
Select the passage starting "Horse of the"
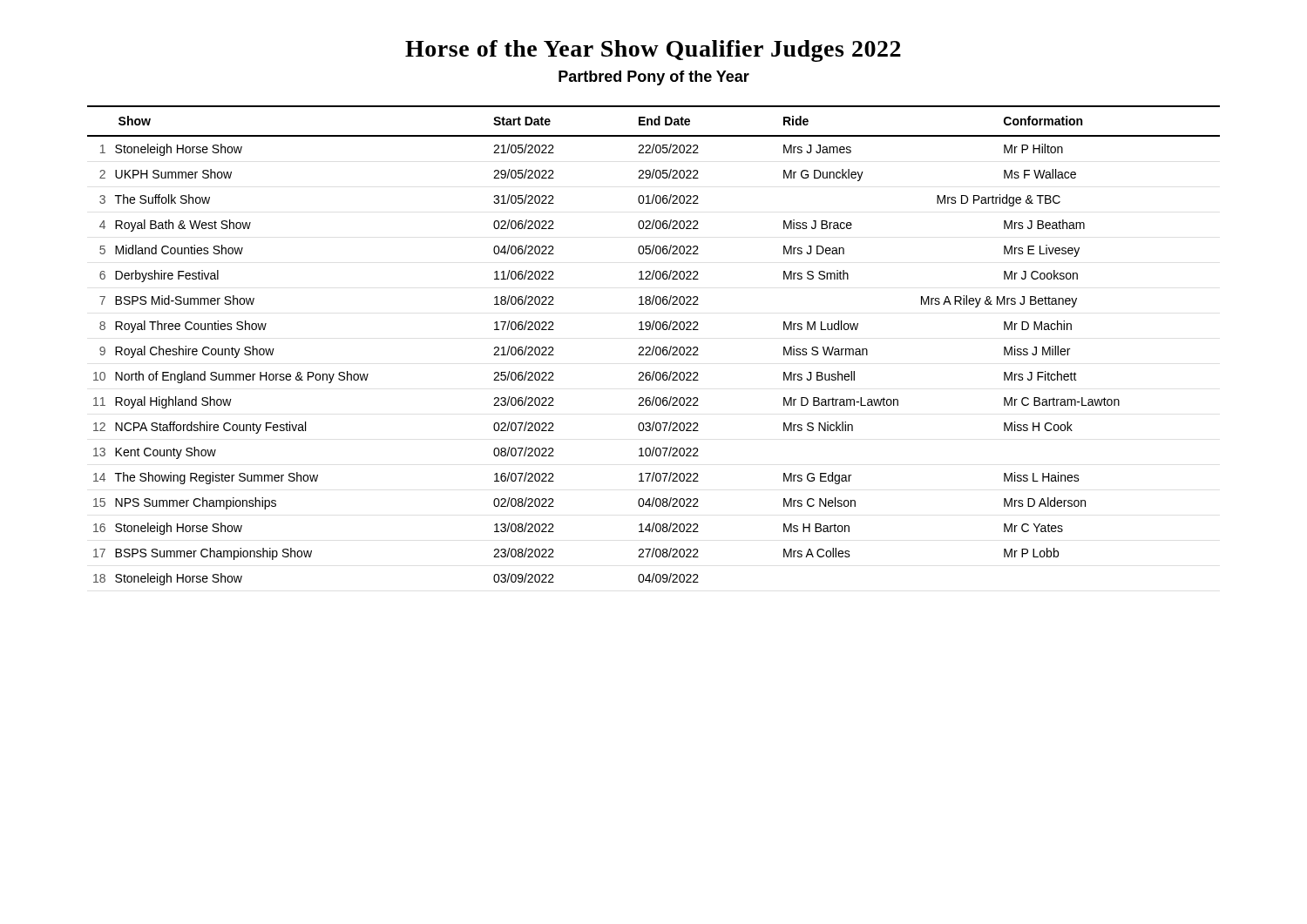tap(654, 48)
